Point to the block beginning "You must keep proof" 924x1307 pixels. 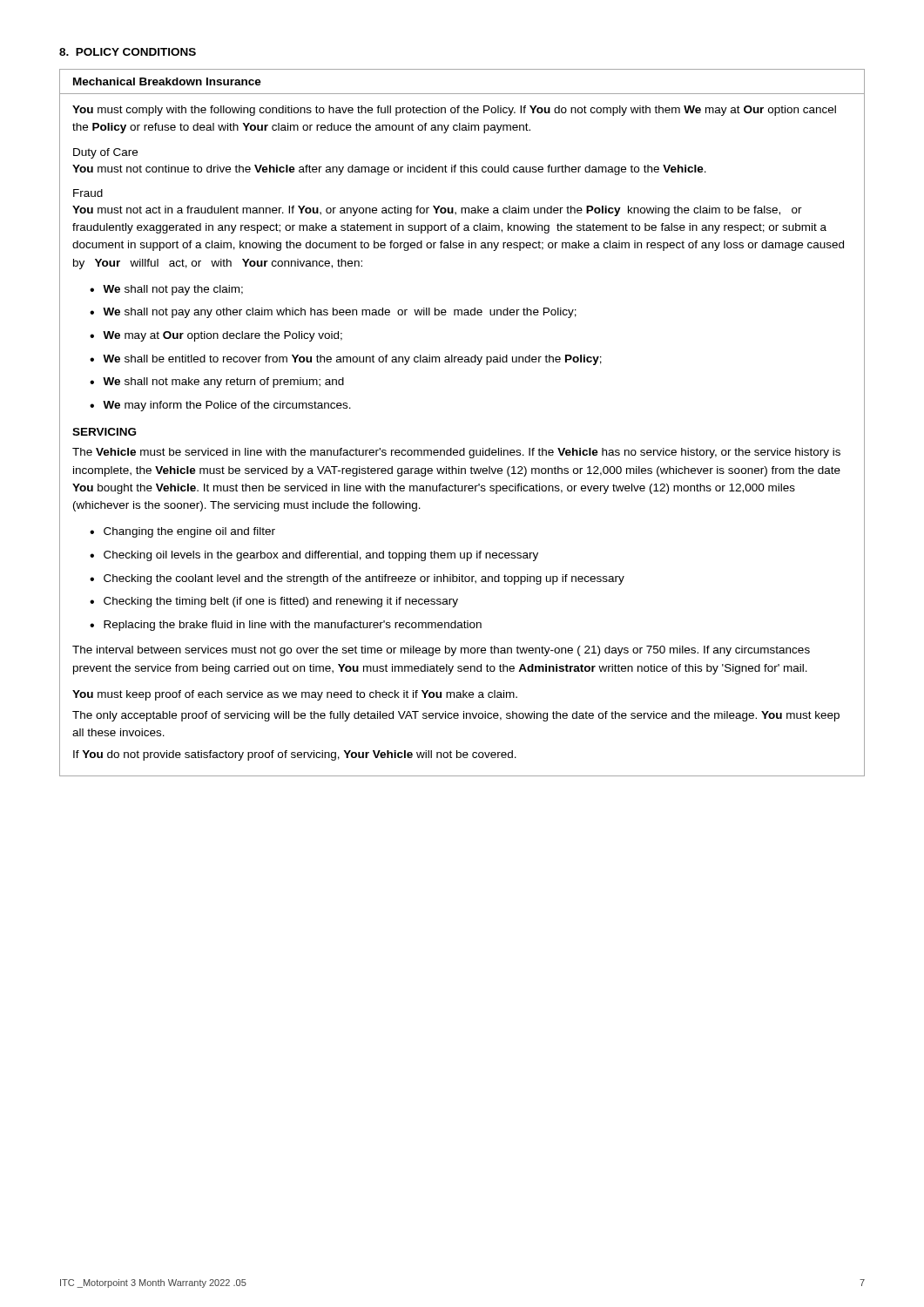pos(295,694)
